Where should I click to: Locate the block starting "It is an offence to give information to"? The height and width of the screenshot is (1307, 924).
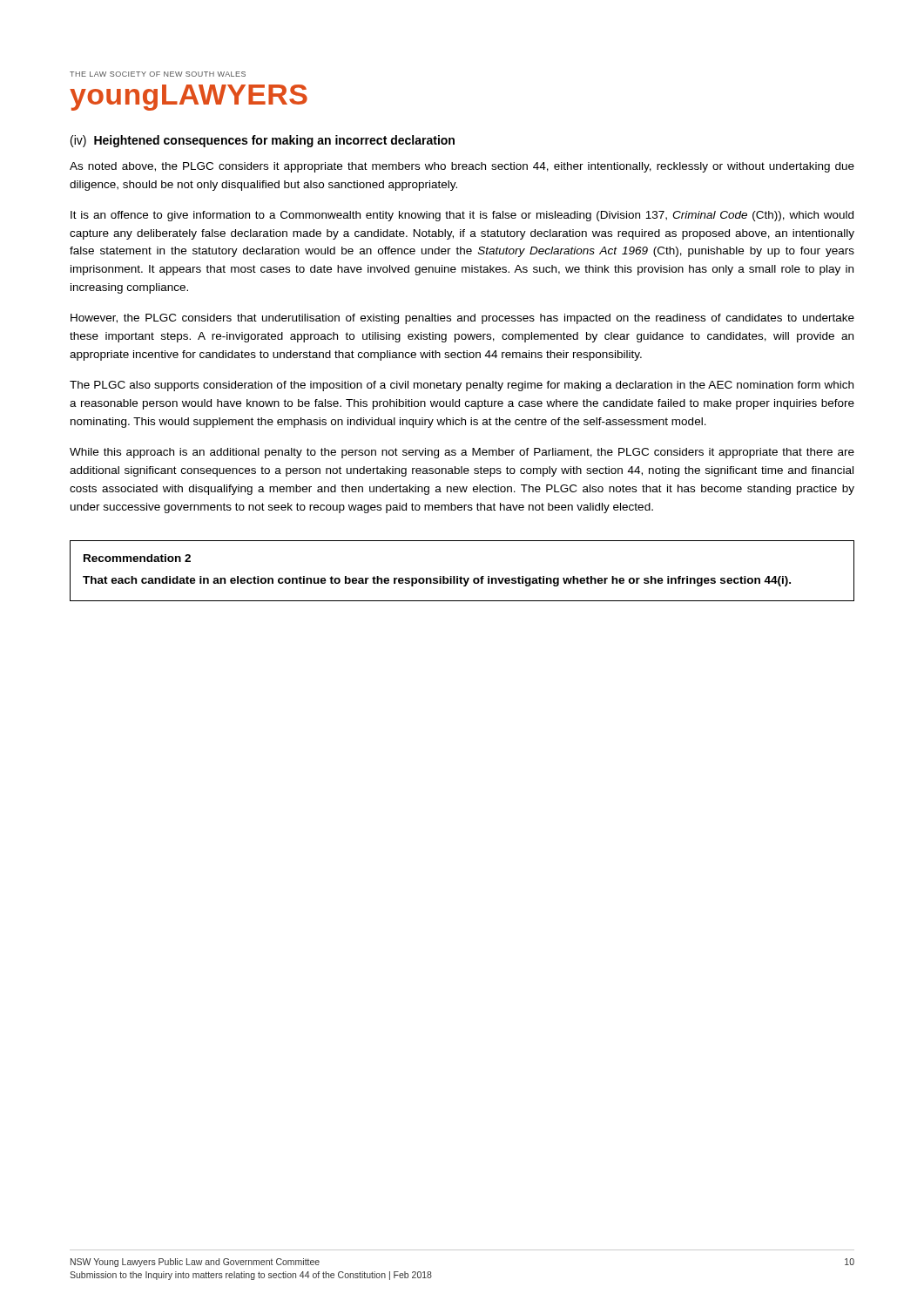[x=462, y=251]
